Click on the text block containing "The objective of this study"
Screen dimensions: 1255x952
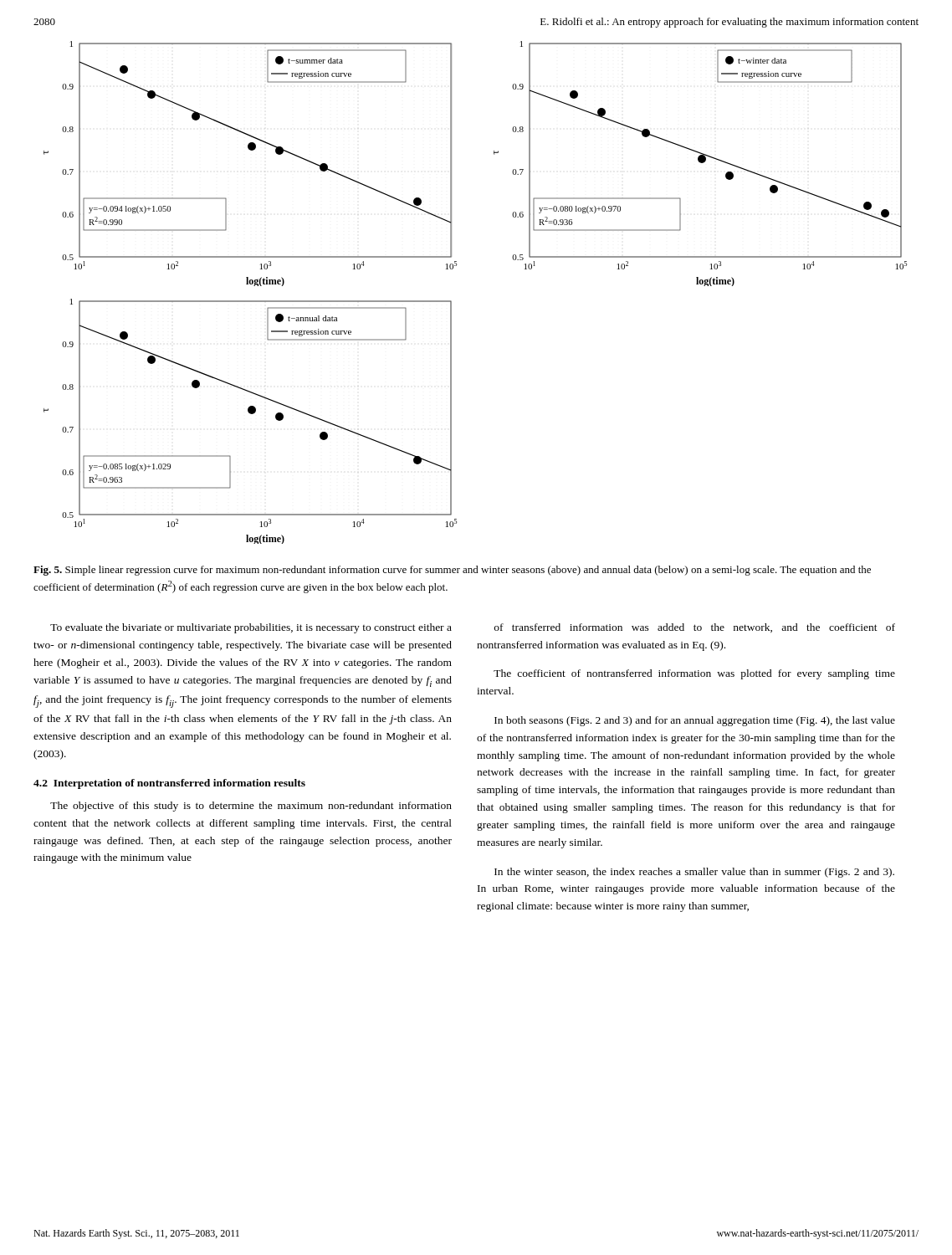point(243,832)
